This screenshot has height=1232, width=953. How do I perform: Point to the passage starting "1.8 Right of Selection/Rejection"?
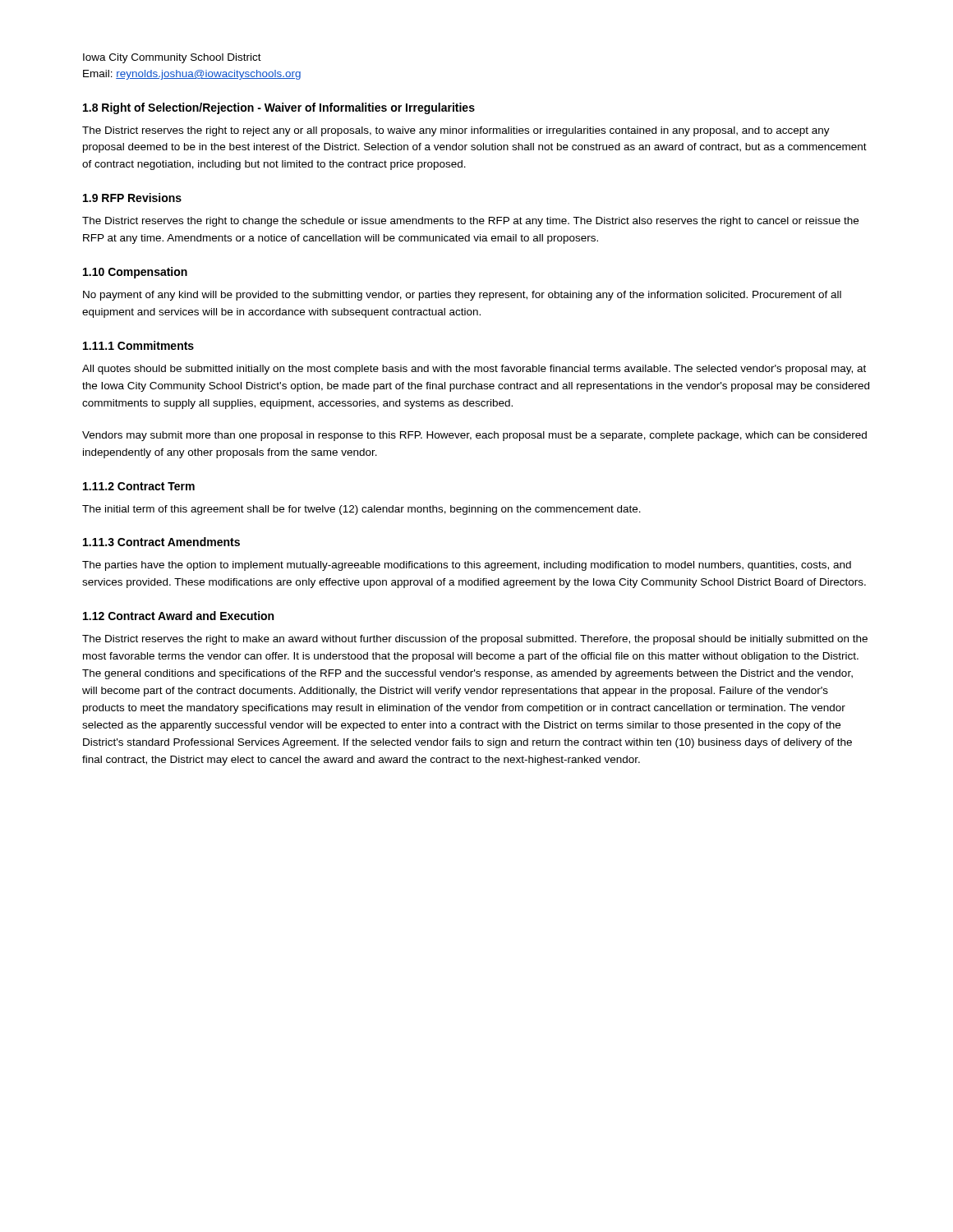278,107
